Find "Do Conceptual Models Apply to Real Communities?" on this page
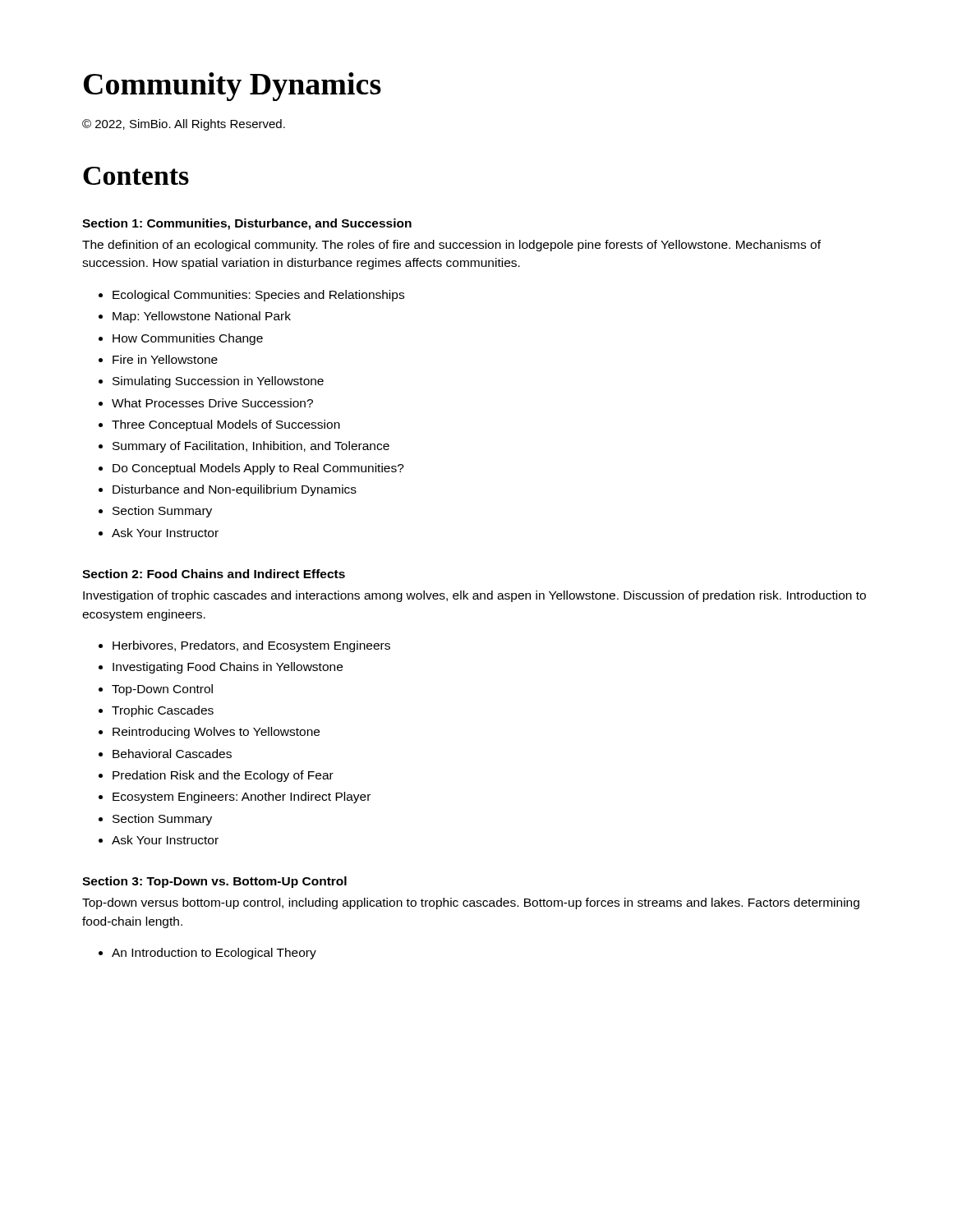Image resolution: width=953 pixels, height=1232 pixels. pos(258,469)
